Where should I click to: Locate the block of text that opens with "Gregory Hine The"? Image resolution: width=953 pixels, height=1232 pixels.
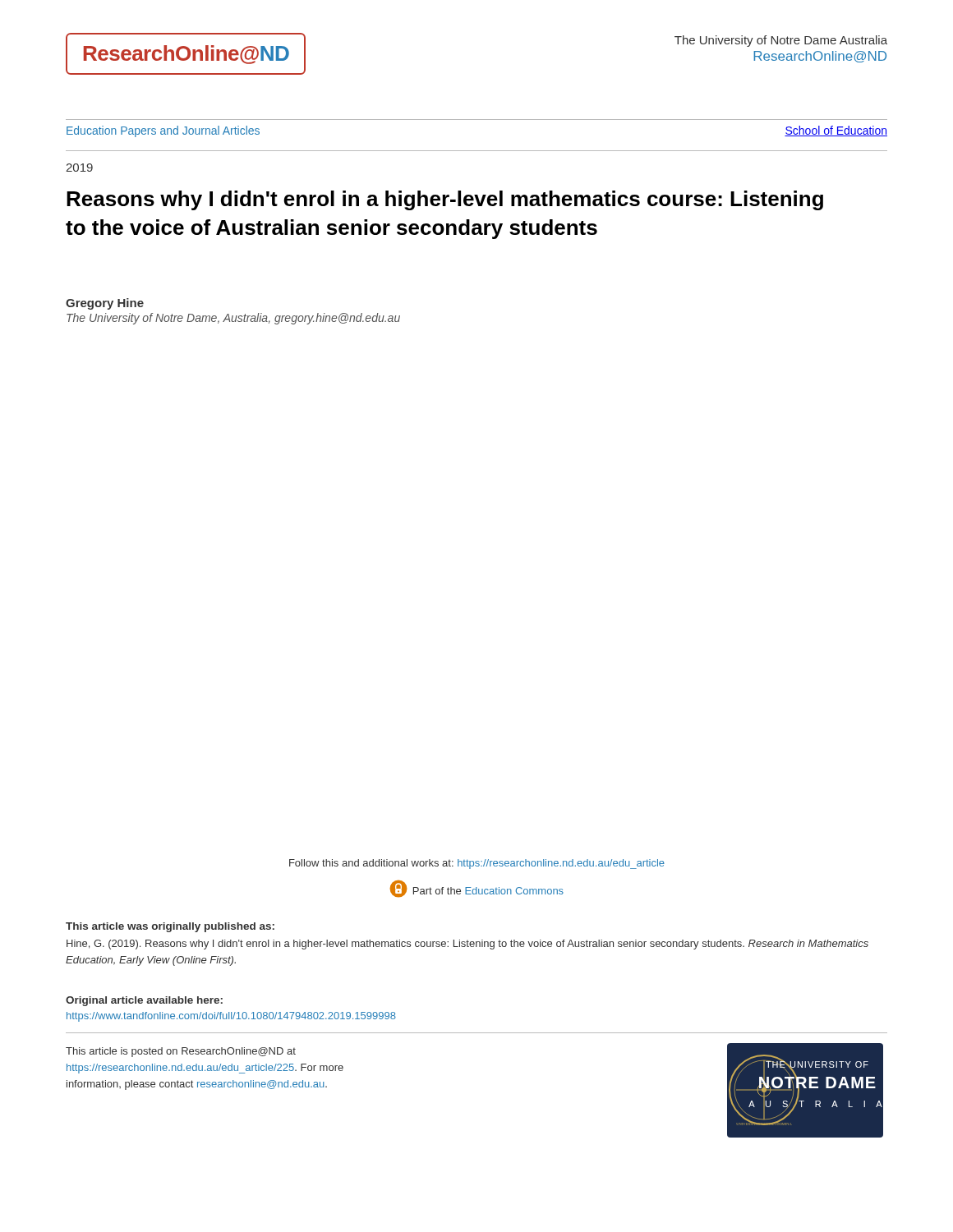(x=233, y=310)
